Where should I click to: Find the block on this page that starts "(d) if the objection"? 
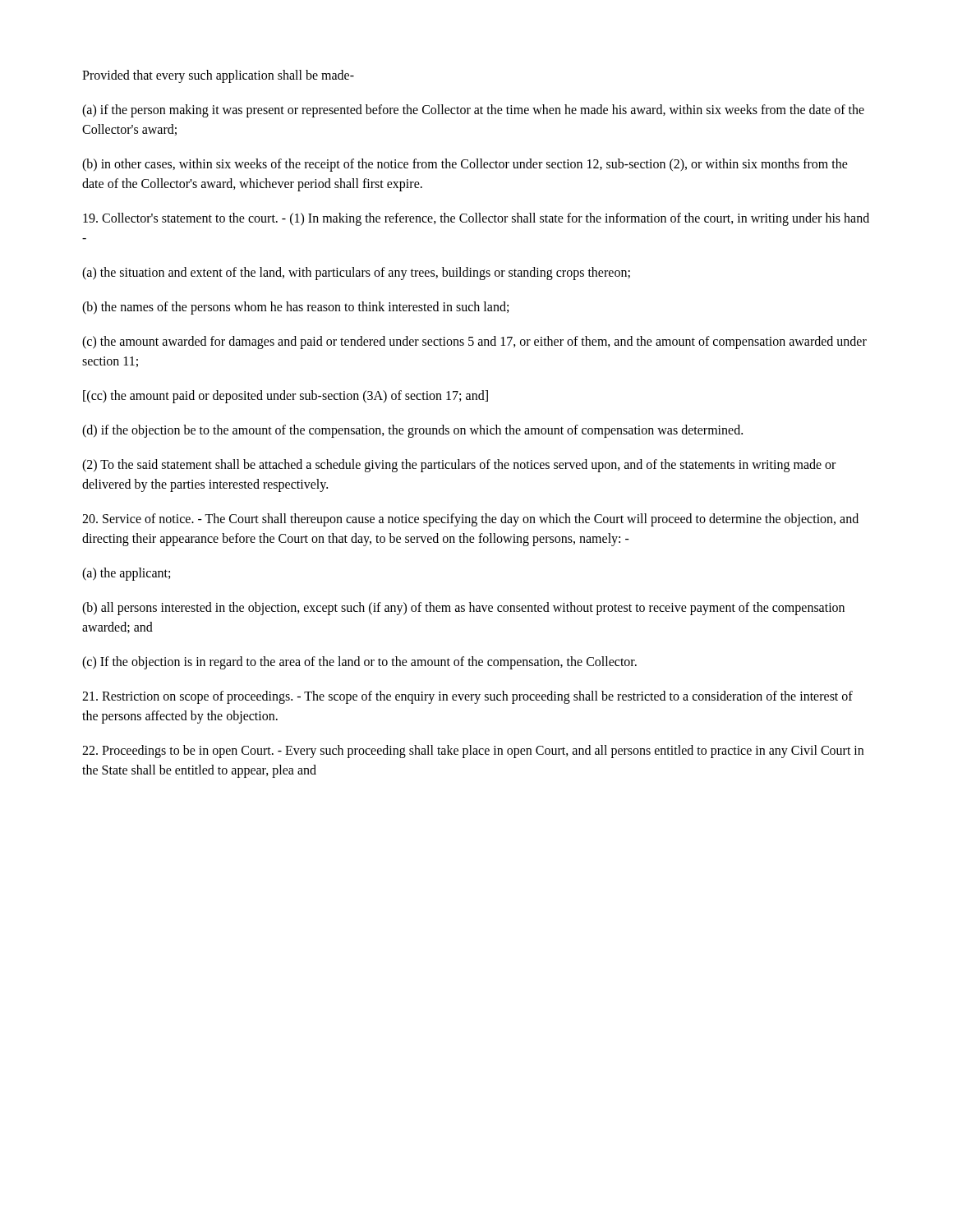(413, 430)
